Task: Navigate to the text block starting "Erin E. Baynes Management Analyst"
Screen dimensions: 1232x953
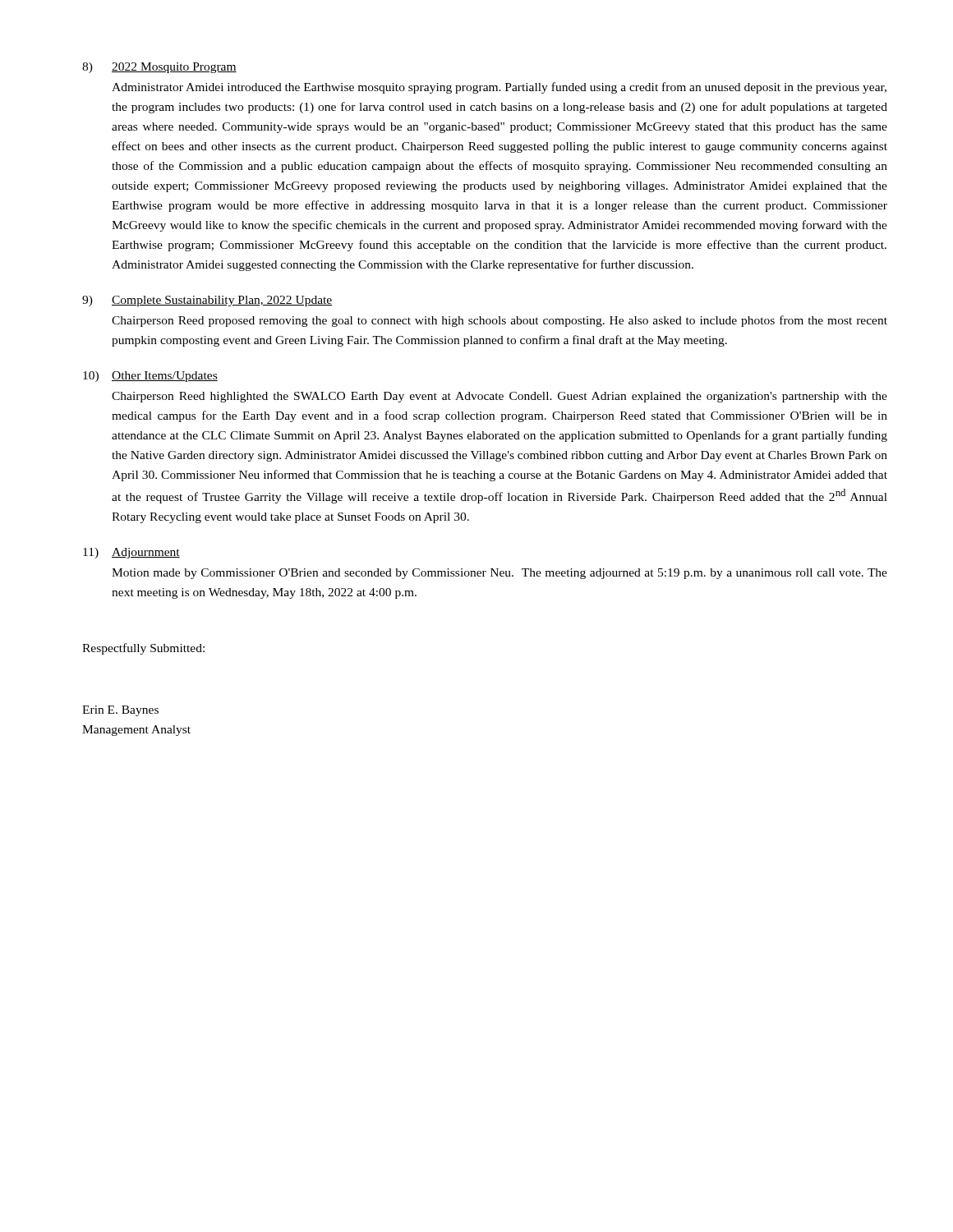Action: click(x=136, y=719)
